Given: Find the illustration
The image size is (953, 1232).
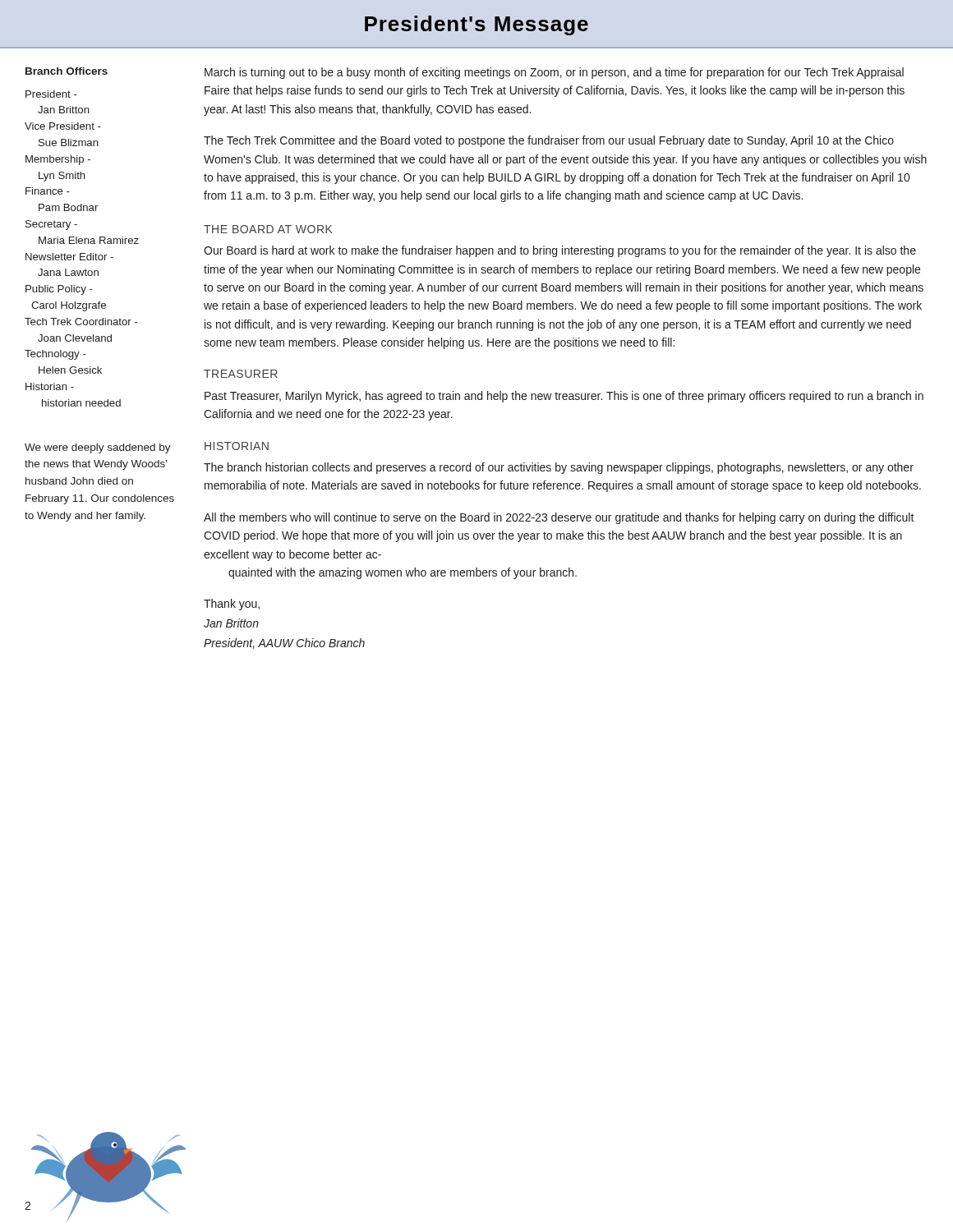Looking at the screenshot, I should click(x=108, y=1158).
